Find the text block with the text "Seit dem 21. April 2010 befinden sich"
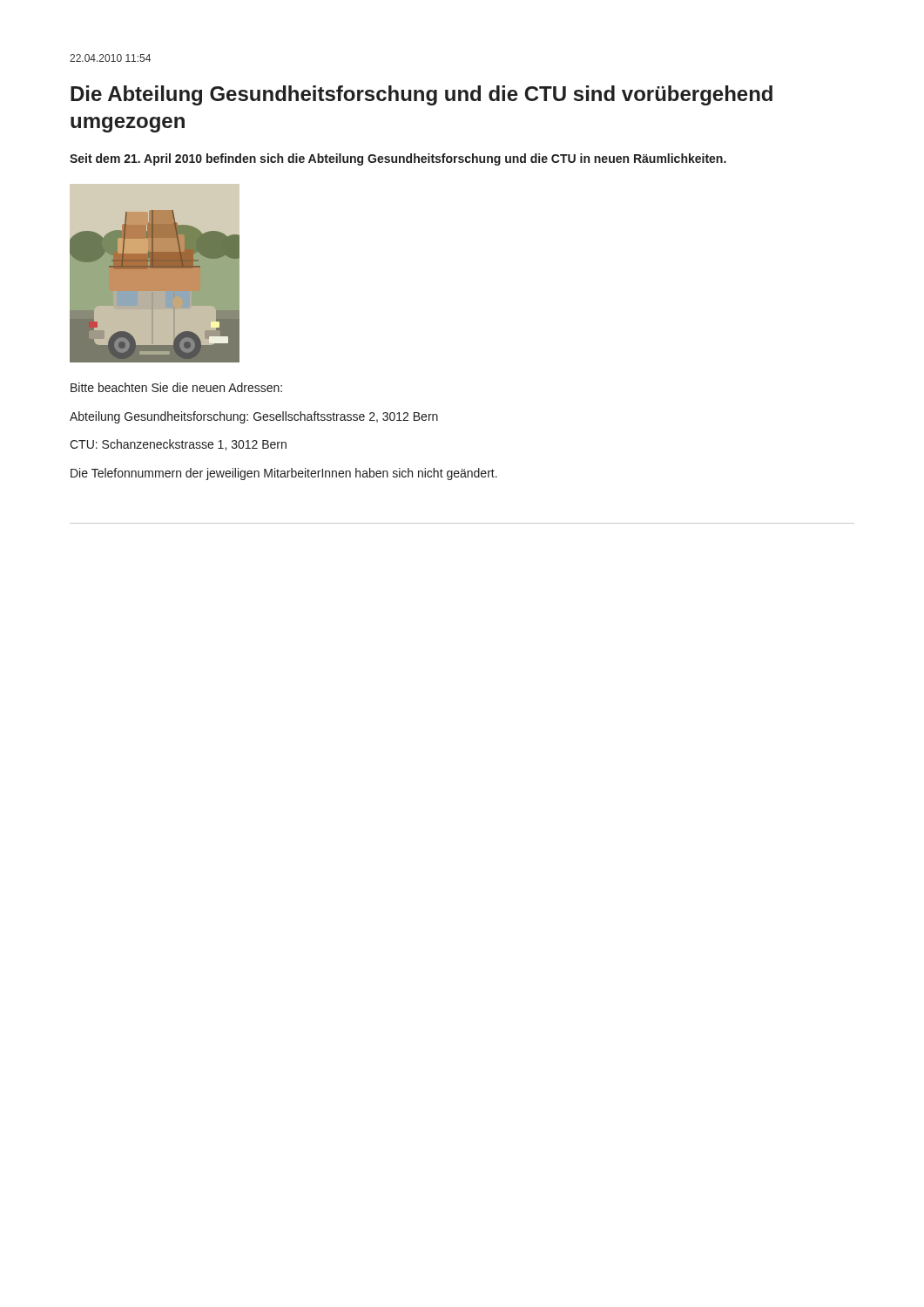The height and width of the screenshot is (1307, 924). coord(398,159)
